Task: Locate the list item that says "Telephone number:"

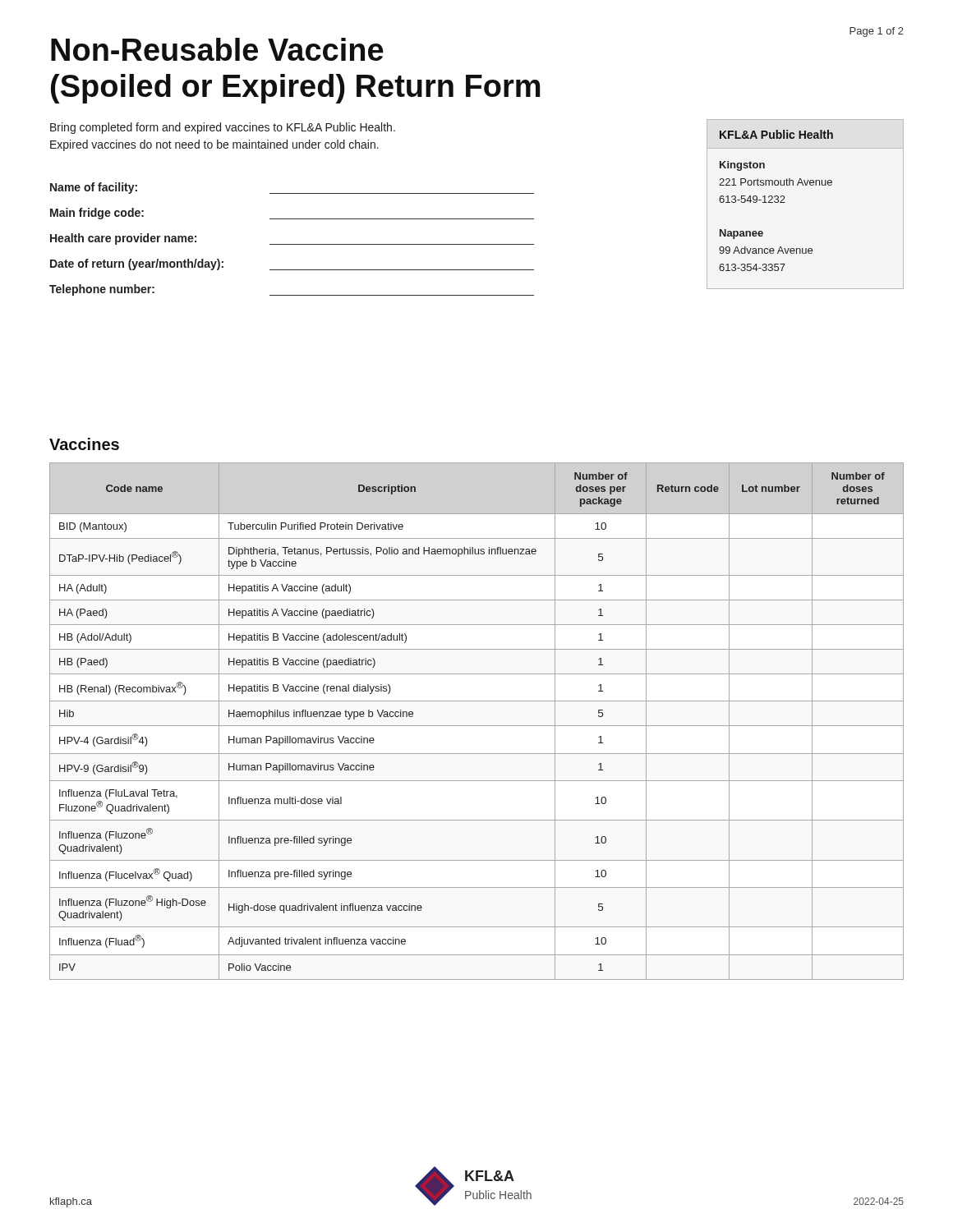Action: (x=292, y=288)
